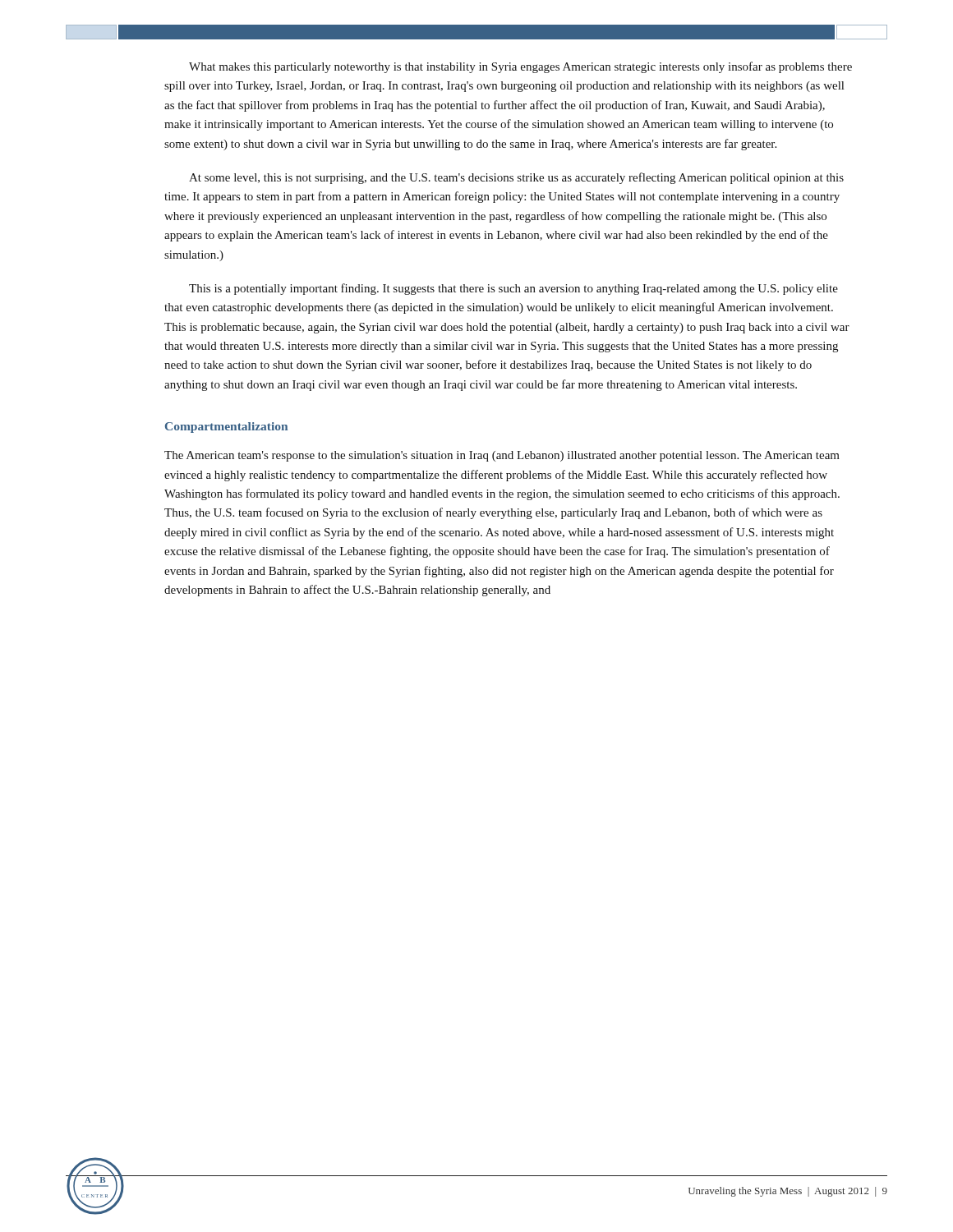Select the text block that reads "This is a potentially important"
Image resolution: width=953 pixels, height=1232 pixels.
[509, 337]
